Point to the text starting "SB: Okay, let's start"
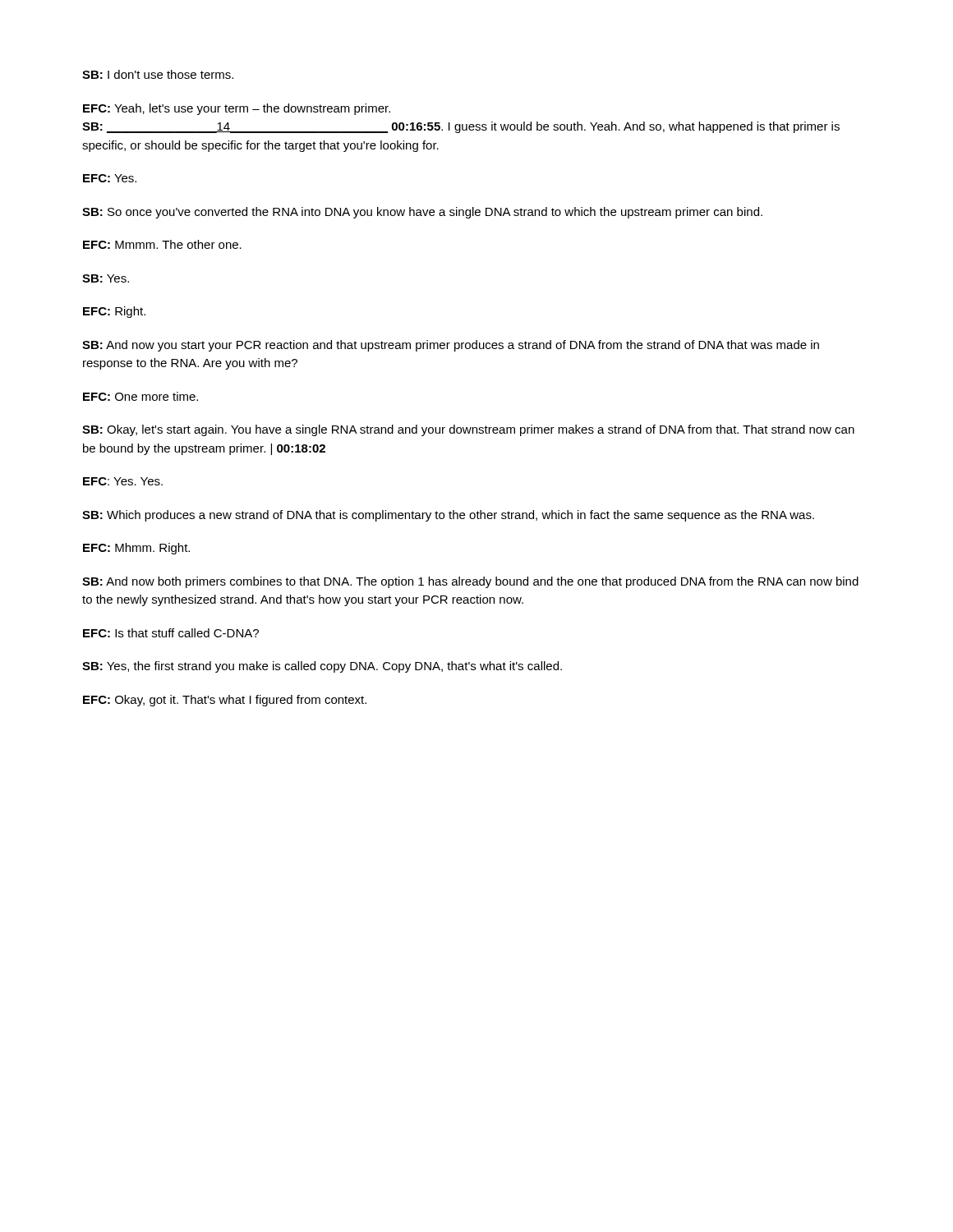 (x=468, y=438)
